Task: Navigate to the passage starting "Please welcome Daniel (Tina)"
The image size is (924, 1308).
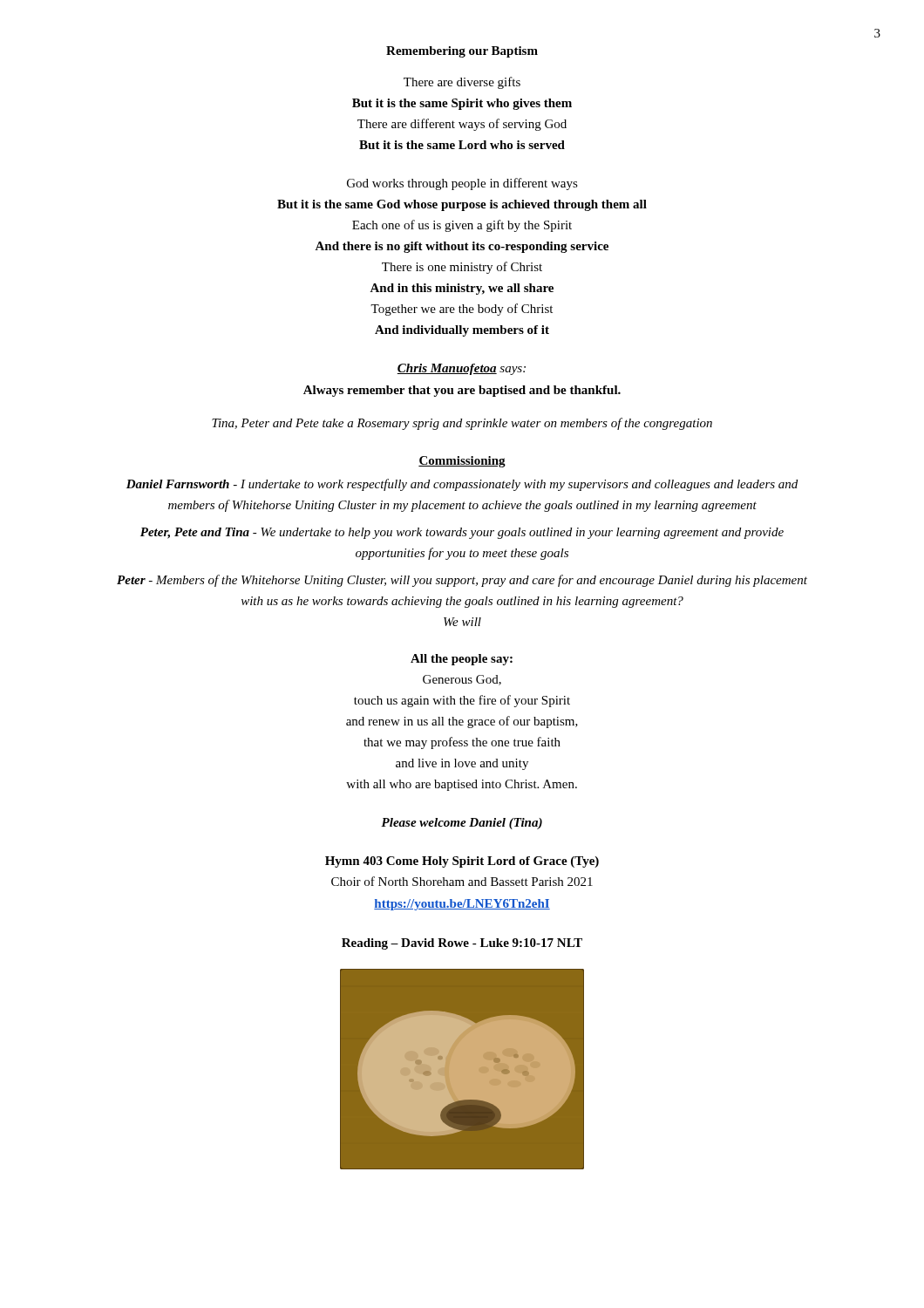Action: [x=462, y=822]
